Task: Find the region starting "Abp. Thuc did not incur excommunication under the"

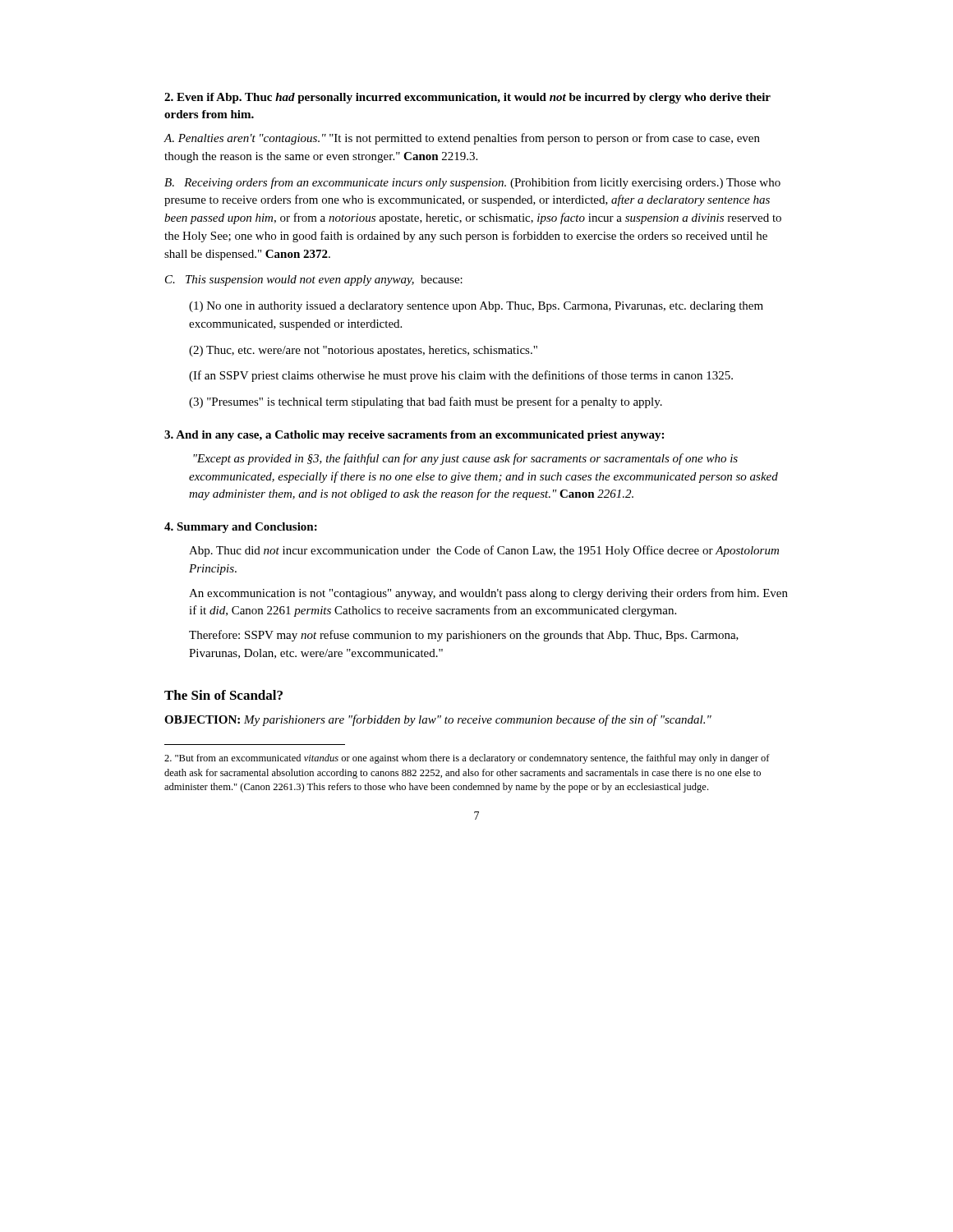Action: 489,602
